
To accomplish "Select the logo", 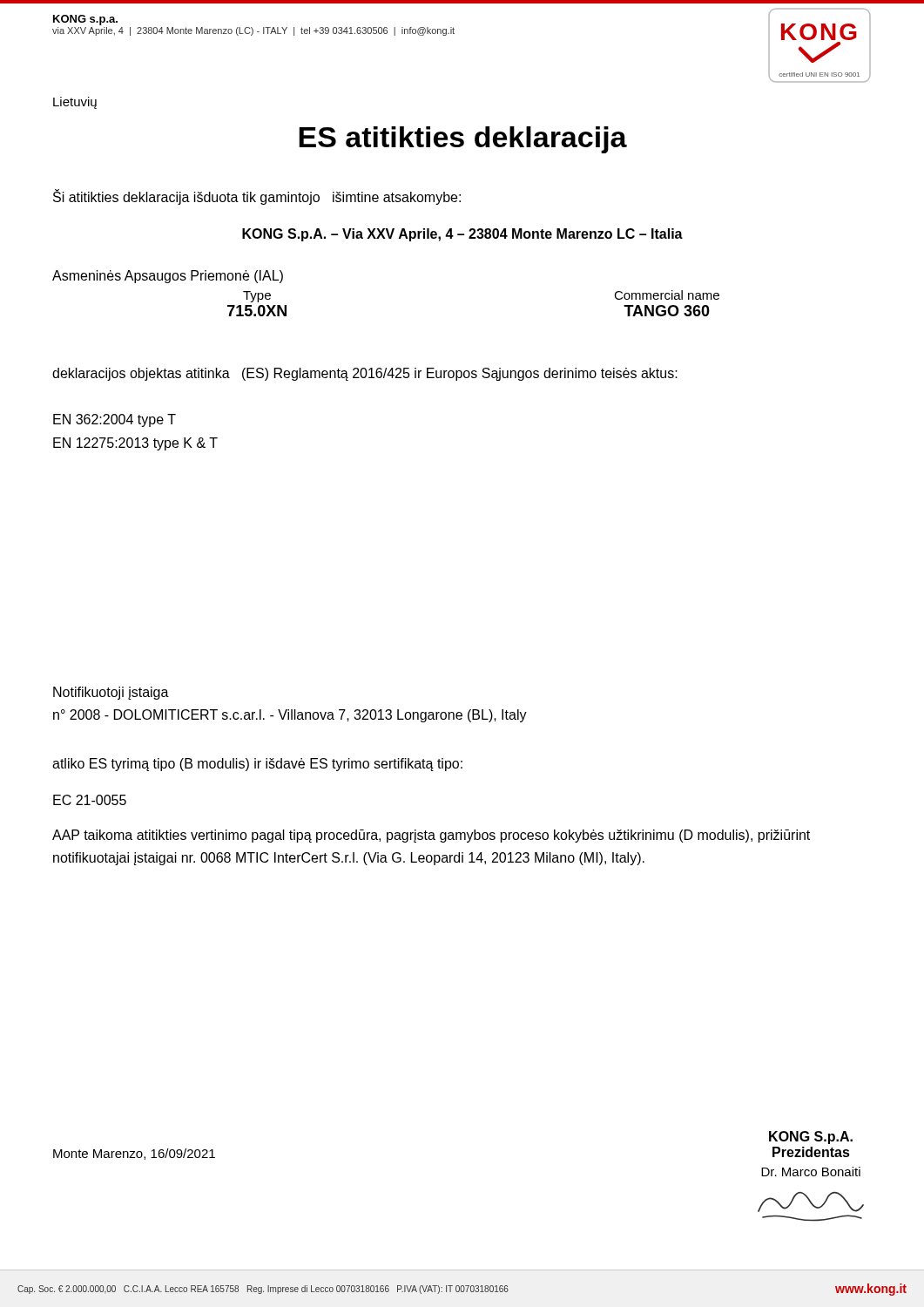I will [x=819, y=47].
